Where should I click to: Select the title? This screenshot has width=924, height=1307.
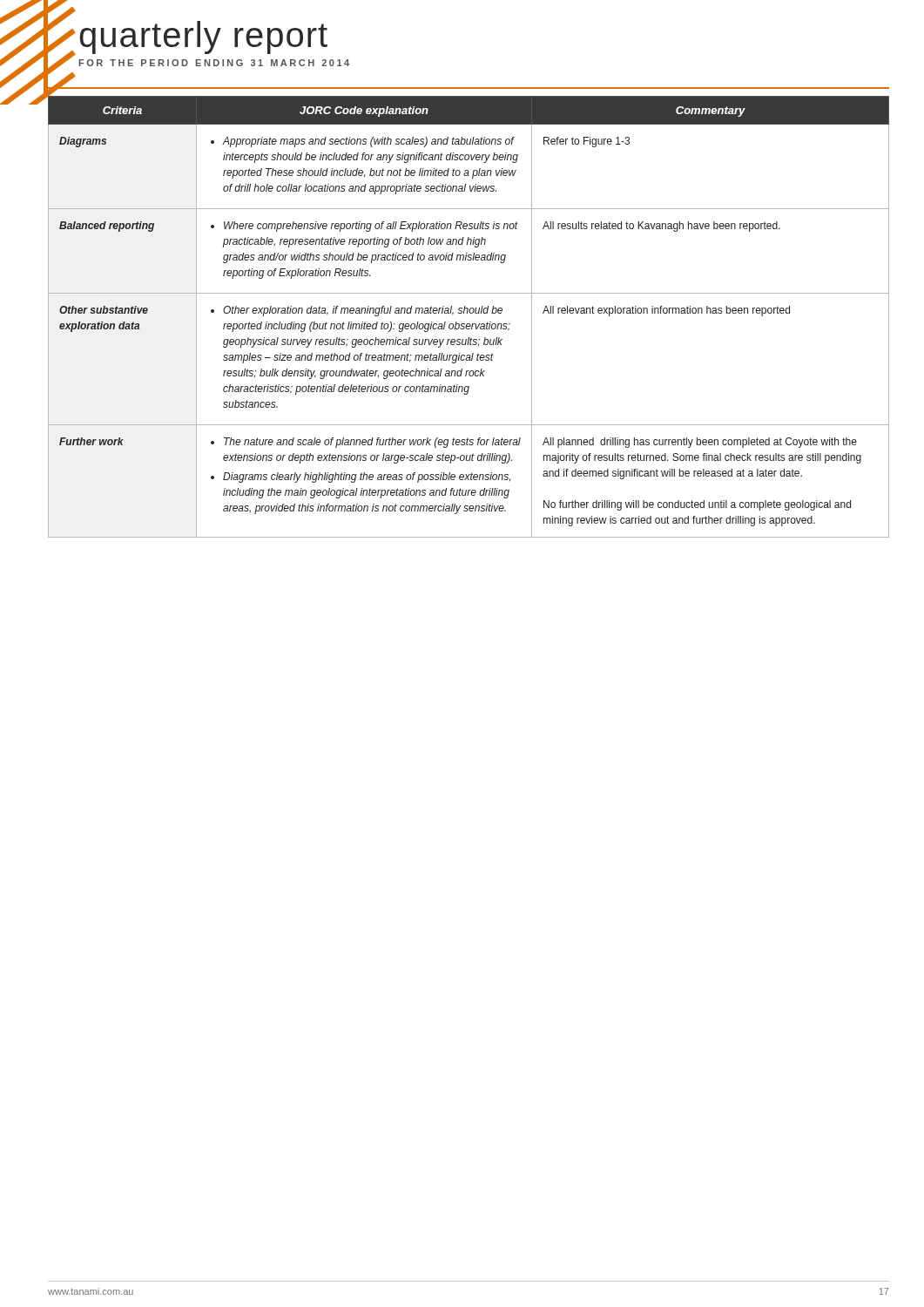(203, 35)
